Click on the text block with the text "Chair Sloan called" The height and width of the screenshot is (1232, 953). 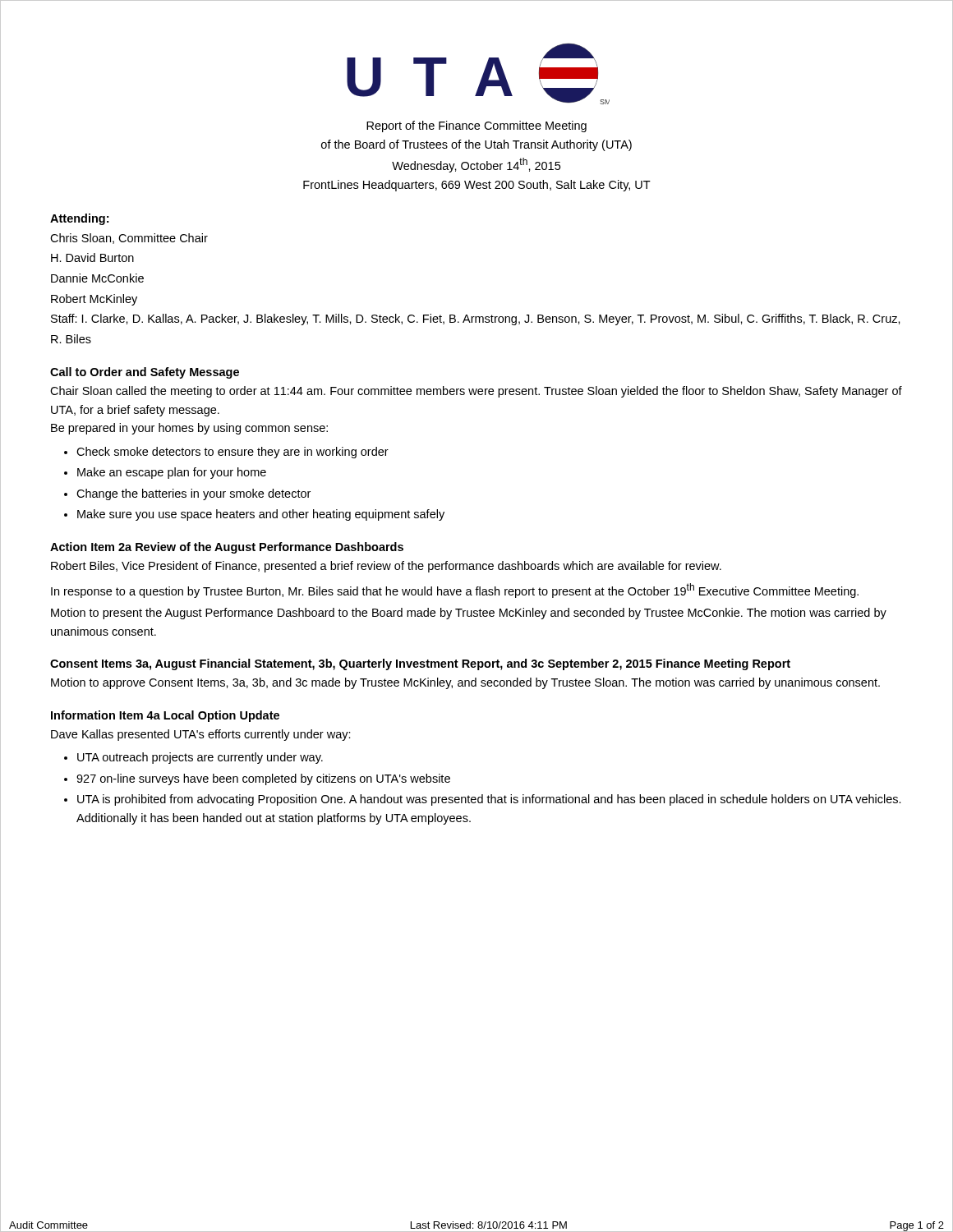(x=476, y=392)
